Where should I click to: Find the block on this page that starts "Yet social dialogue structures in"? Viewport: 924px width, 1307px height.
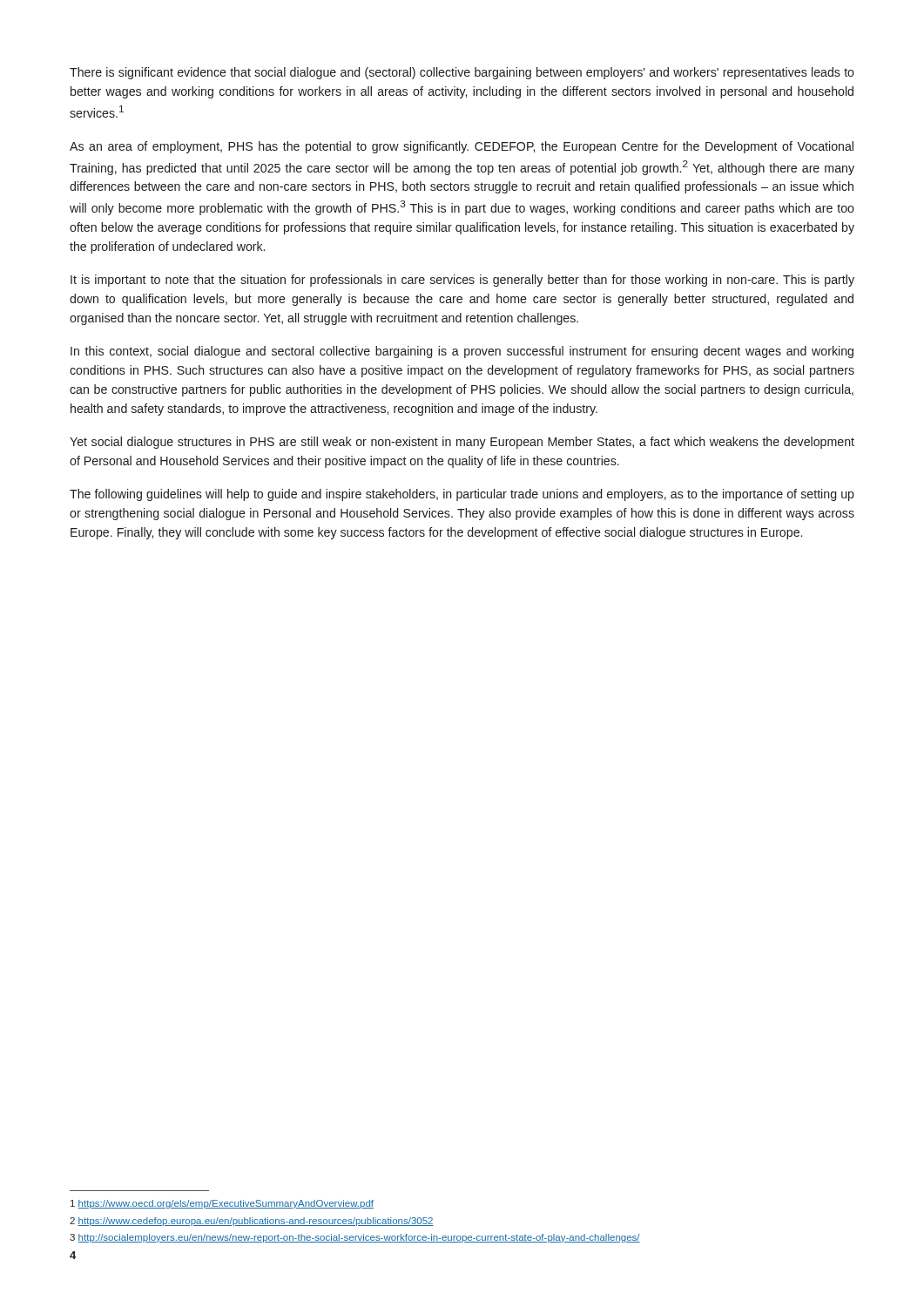[x=462, y=452]
